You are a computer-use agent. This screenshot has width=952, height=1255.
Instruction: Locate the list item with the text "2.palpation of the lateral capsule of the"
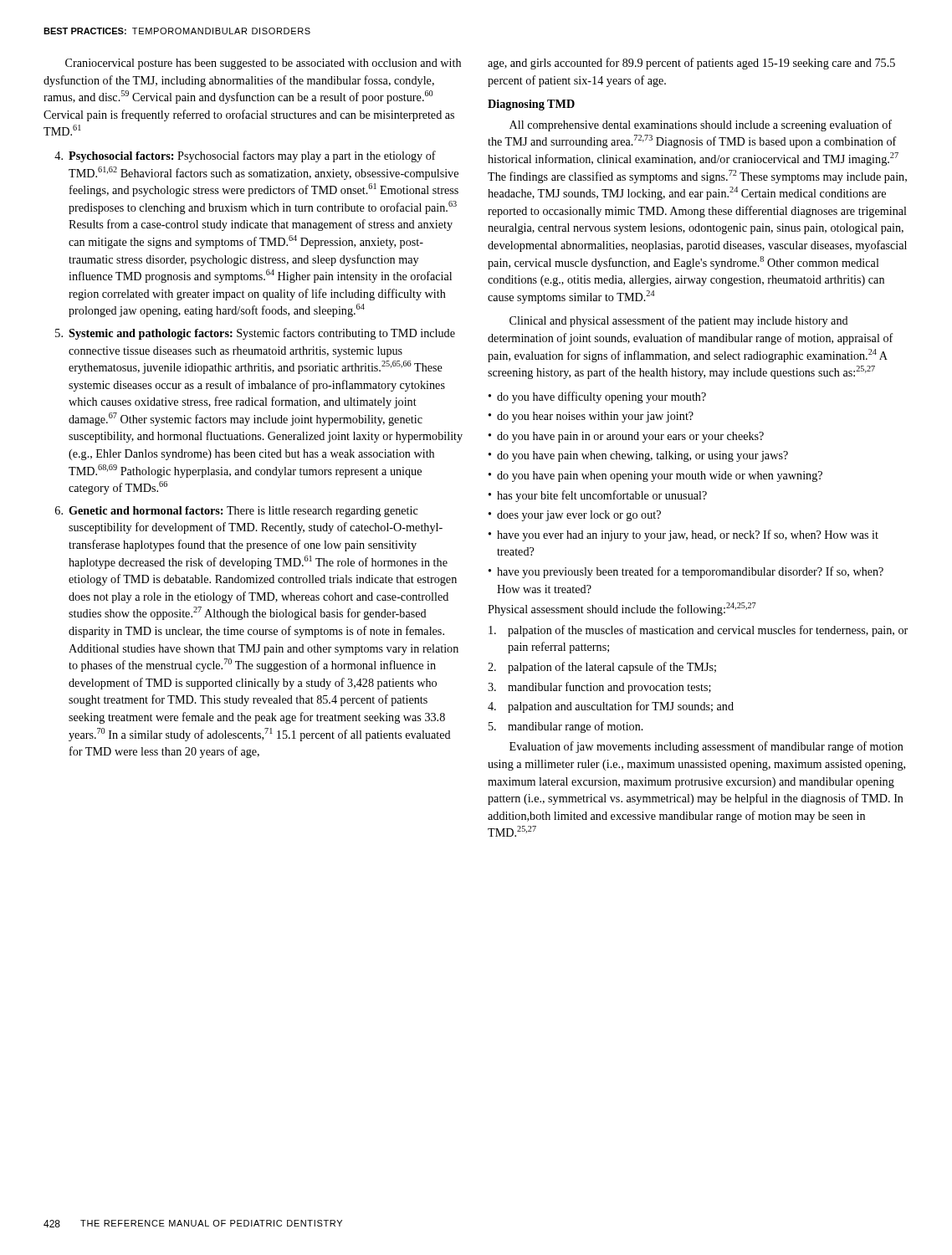[x=602, y=667]
